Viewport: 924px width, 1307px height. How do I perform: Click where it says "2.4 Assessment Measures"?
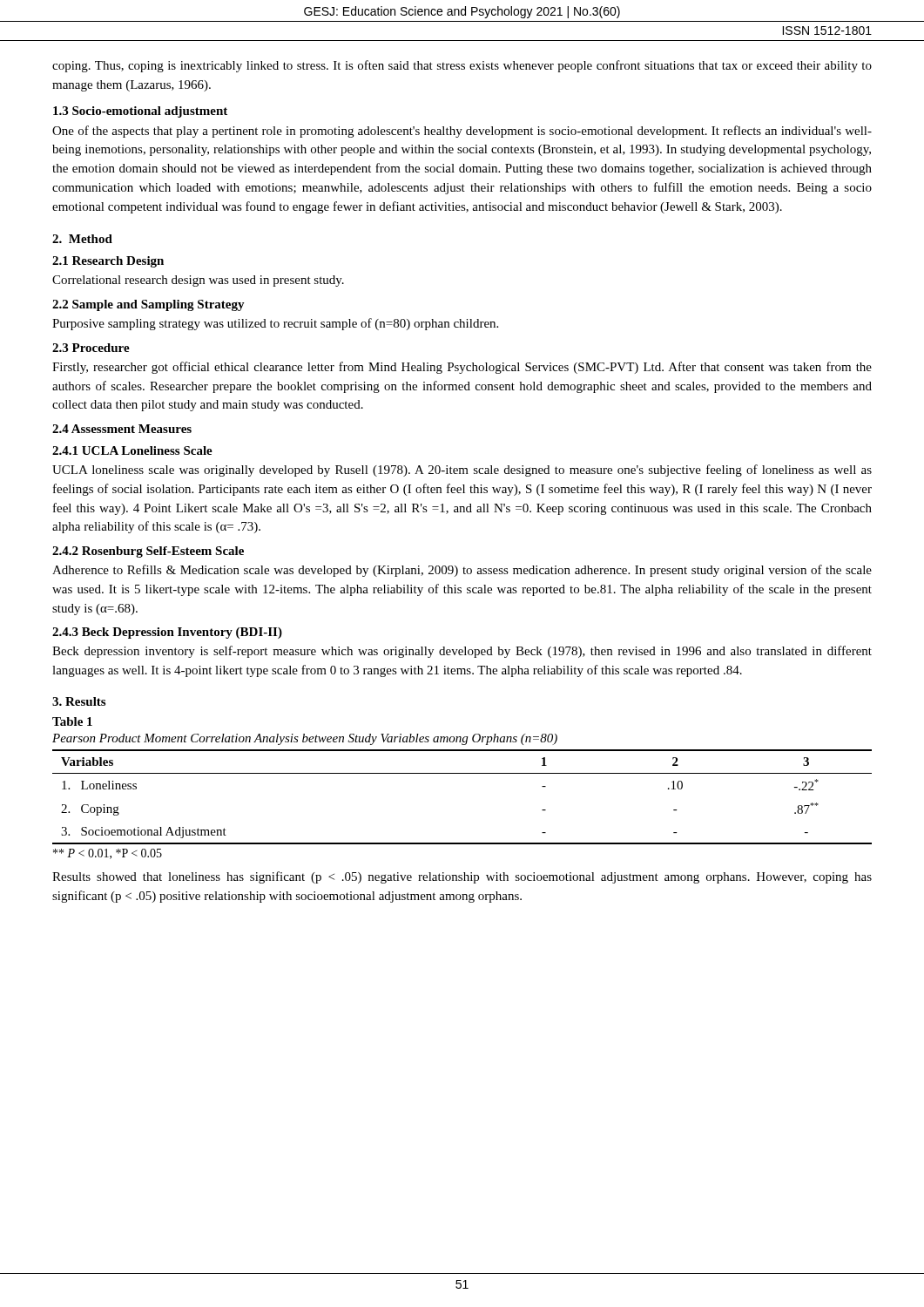(122, 429)
